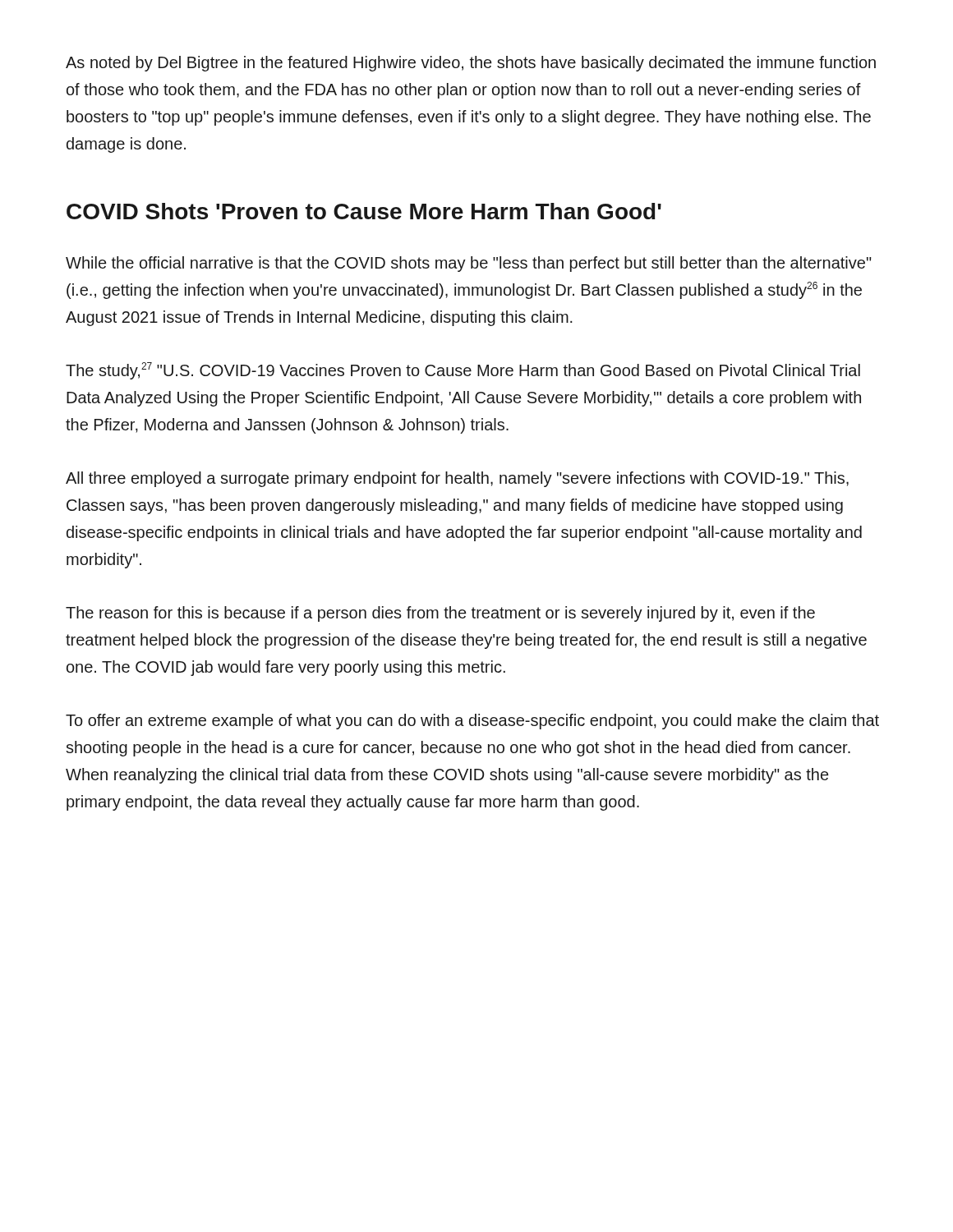953x1232 pixels.
Task: Find the text block with the text "The study,27 "U.S. COVID-19 Vaccines Proven"
Action: coord(464,398)
